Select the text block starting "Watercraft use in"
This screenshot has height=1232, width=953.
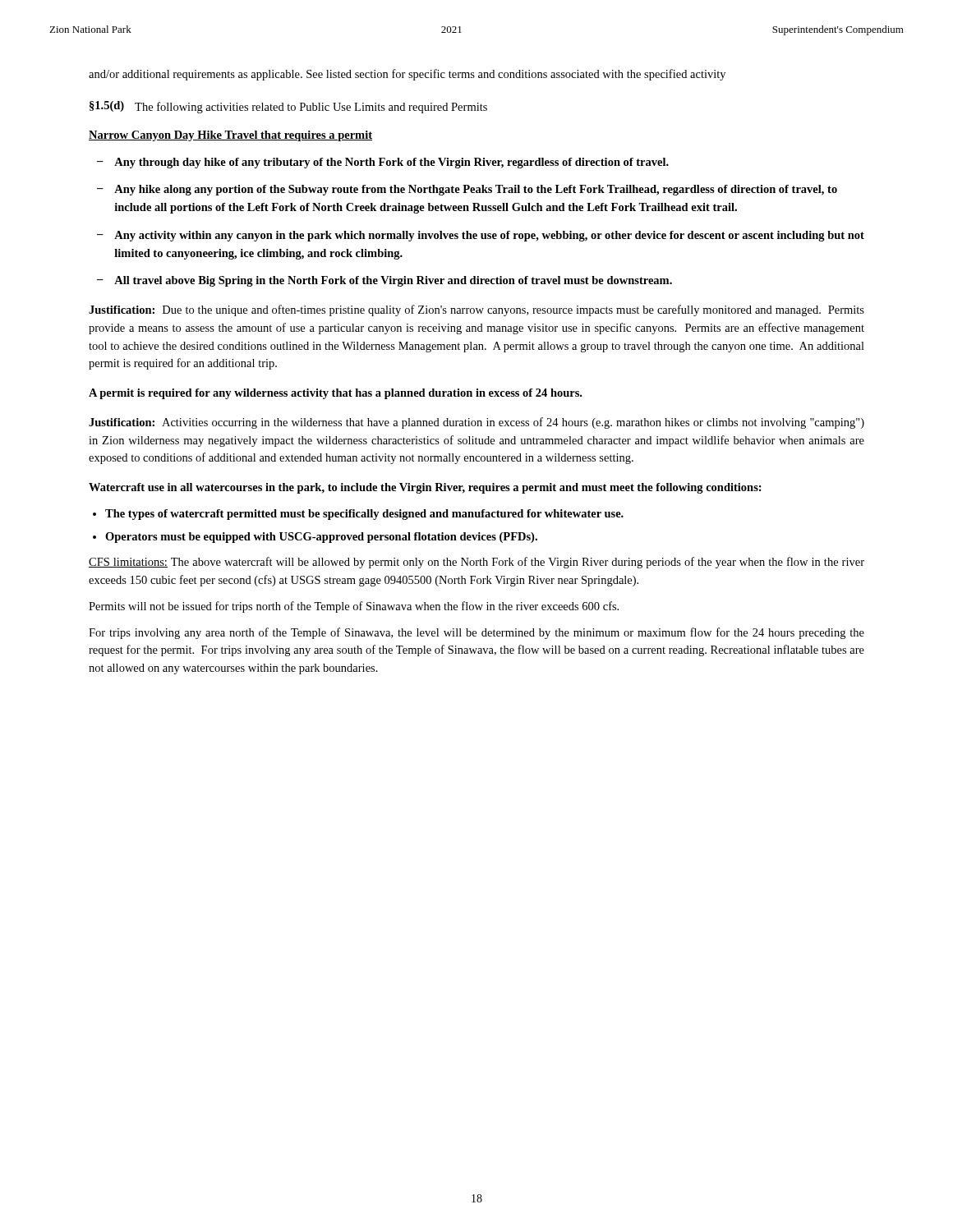tap(425, 487)
